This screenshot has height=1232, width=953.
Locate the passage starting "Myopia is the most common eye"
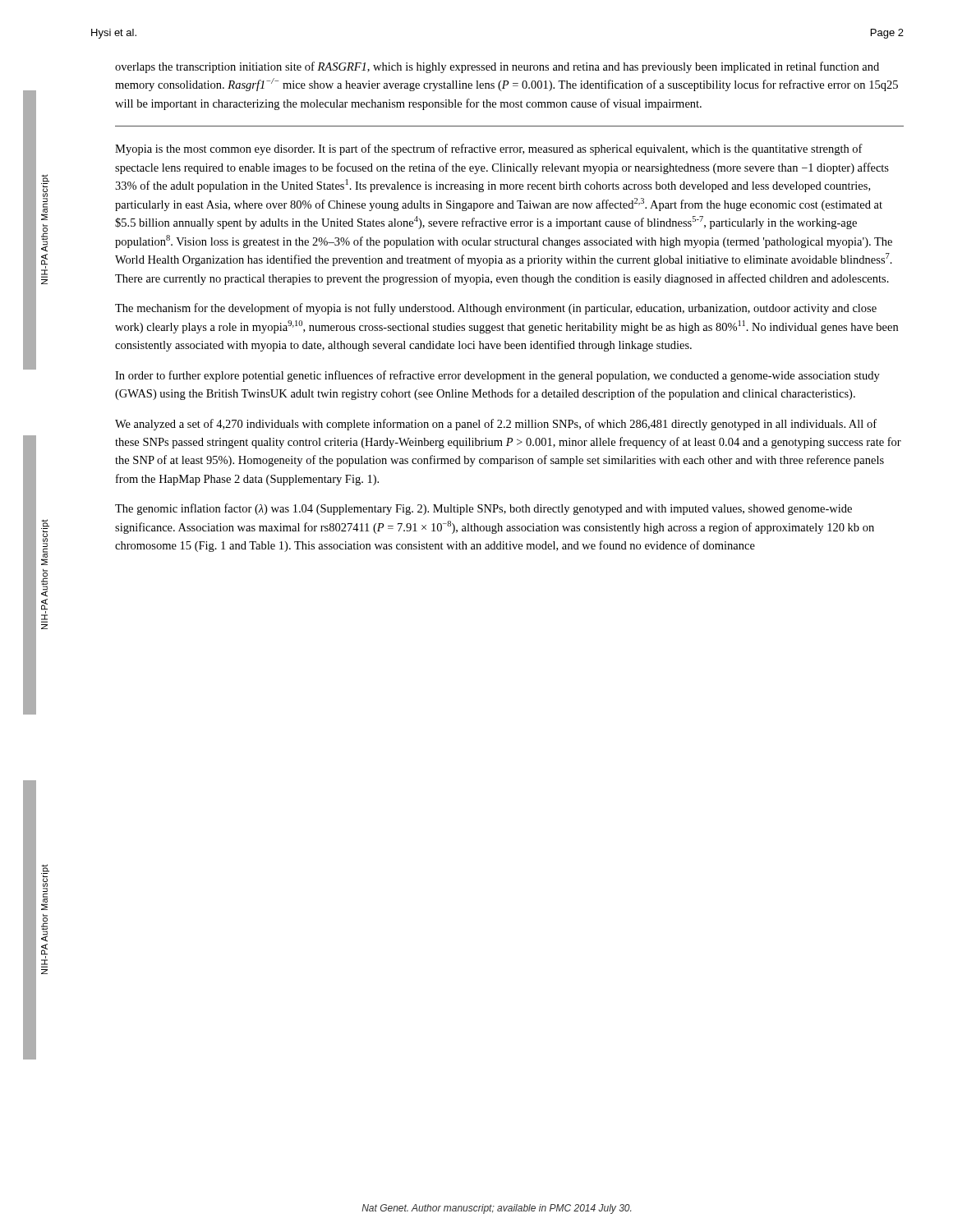(x=504, y=214)
